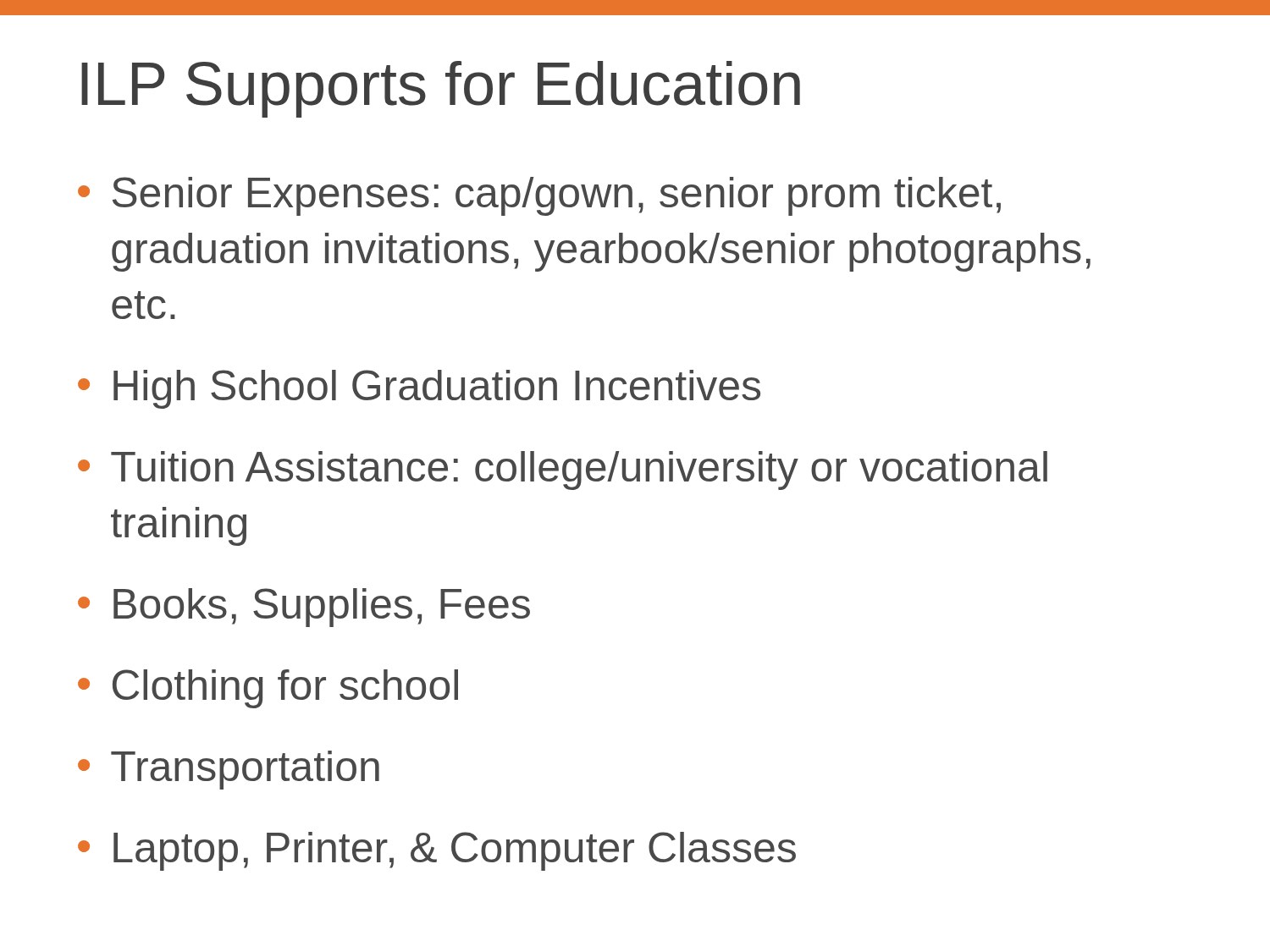This screenshot has width=1270, height=952.
Task: Select the passage starting "ILP Supports for Education"
Action: pos(542,84)
